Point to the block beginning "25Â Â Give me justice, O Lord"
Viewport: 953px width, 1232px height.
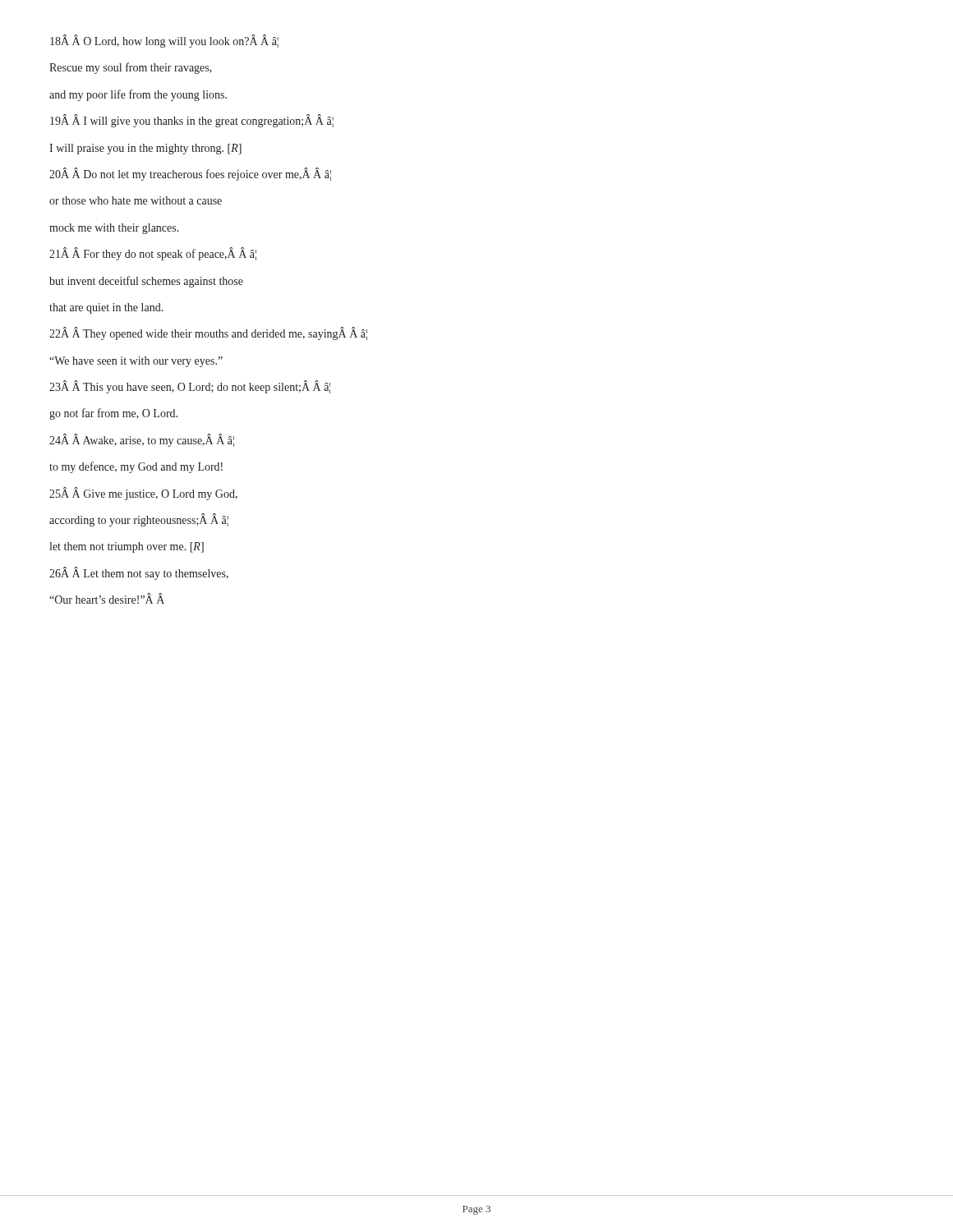144,494
